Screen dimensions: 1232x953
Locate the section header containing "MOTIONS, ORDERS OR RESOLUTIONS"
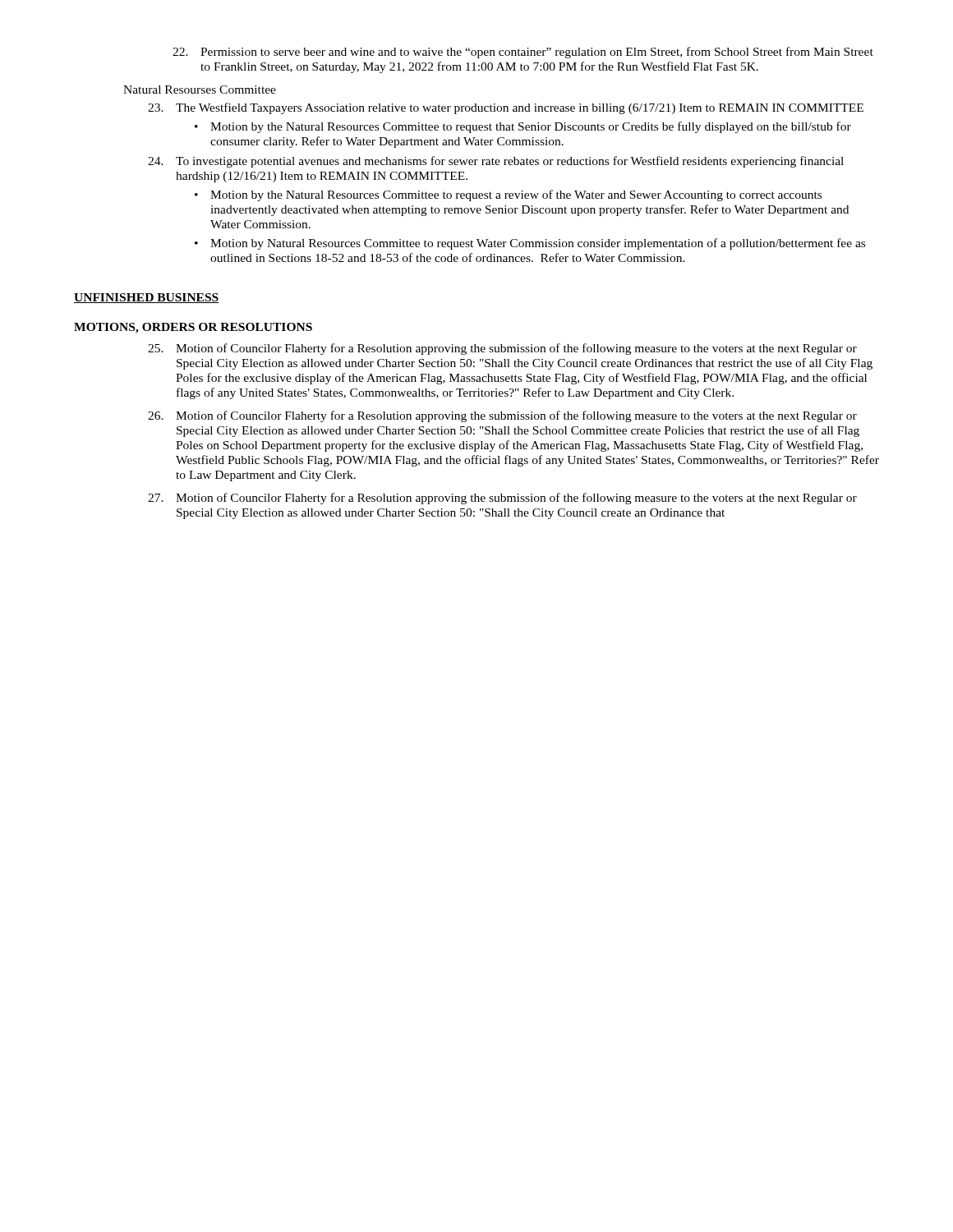(193, 326)
